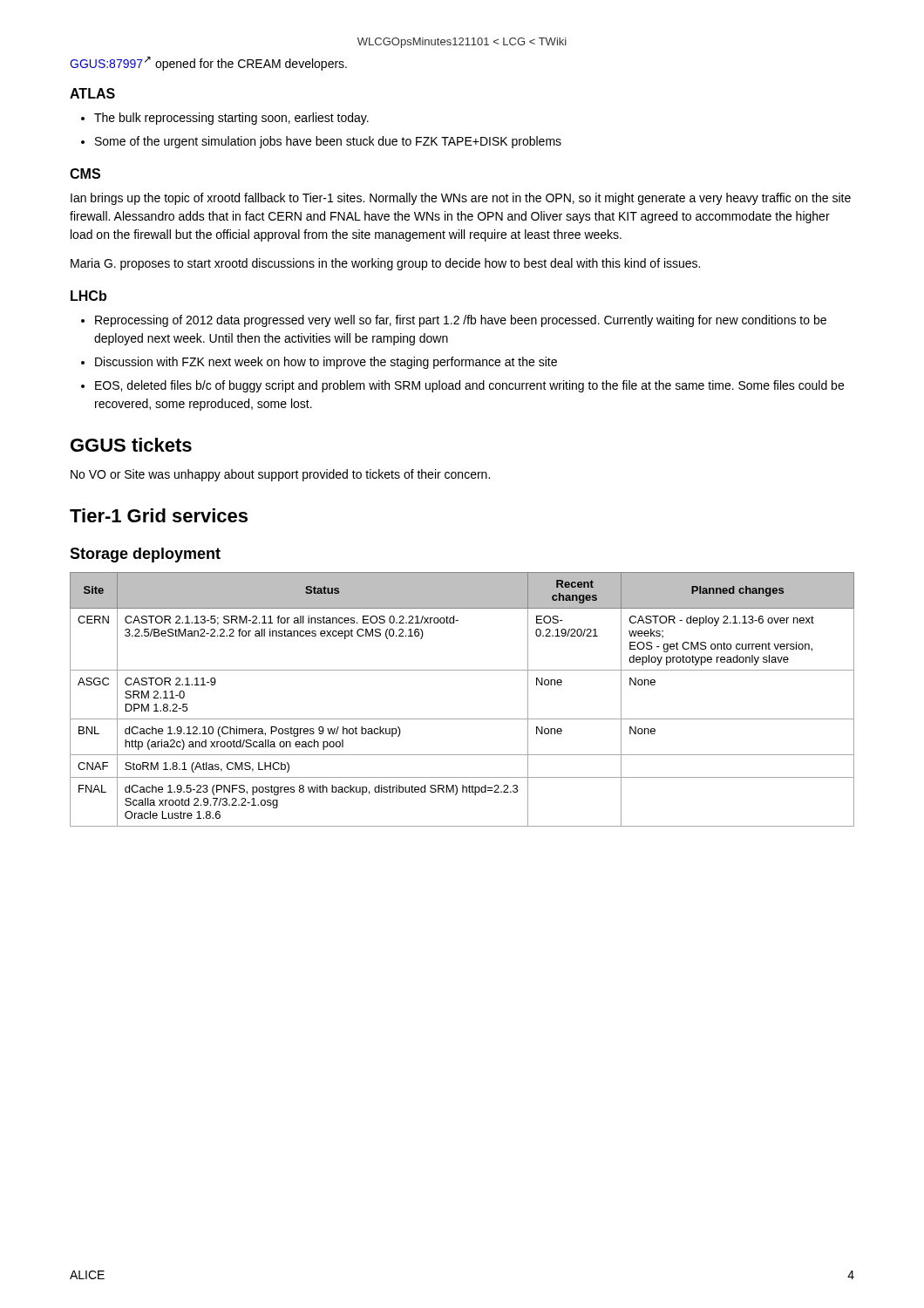
Task: Point to the text starting "The bulk reprocessing starting soon, earliest"
Action: point(232,117)
